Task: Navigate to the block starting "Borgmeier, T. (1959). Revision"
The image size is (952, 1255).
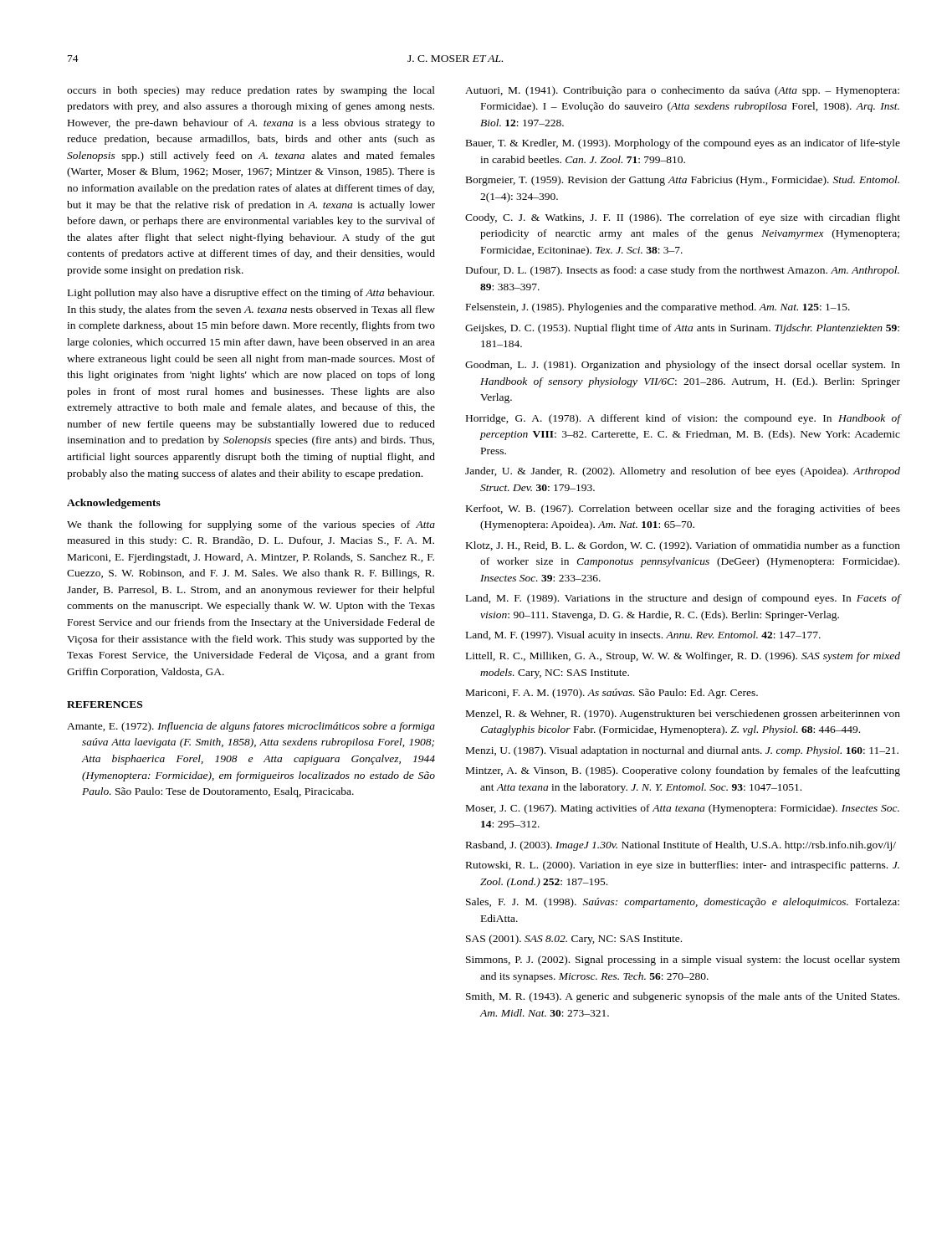Action: pyautogui.click(x=683, y=188)
